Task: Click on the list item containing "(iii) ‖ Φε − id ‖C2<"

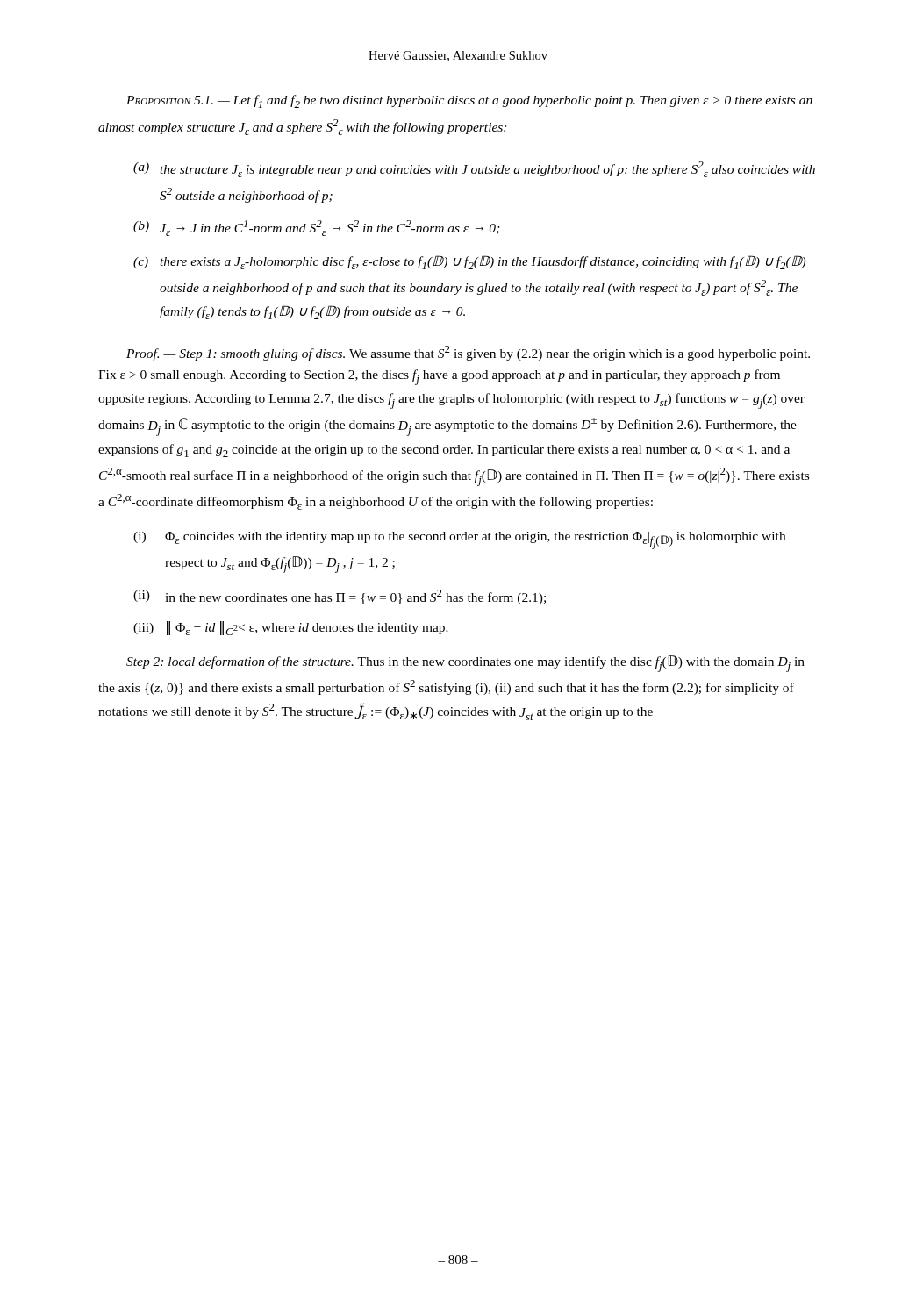Action: 291,628
